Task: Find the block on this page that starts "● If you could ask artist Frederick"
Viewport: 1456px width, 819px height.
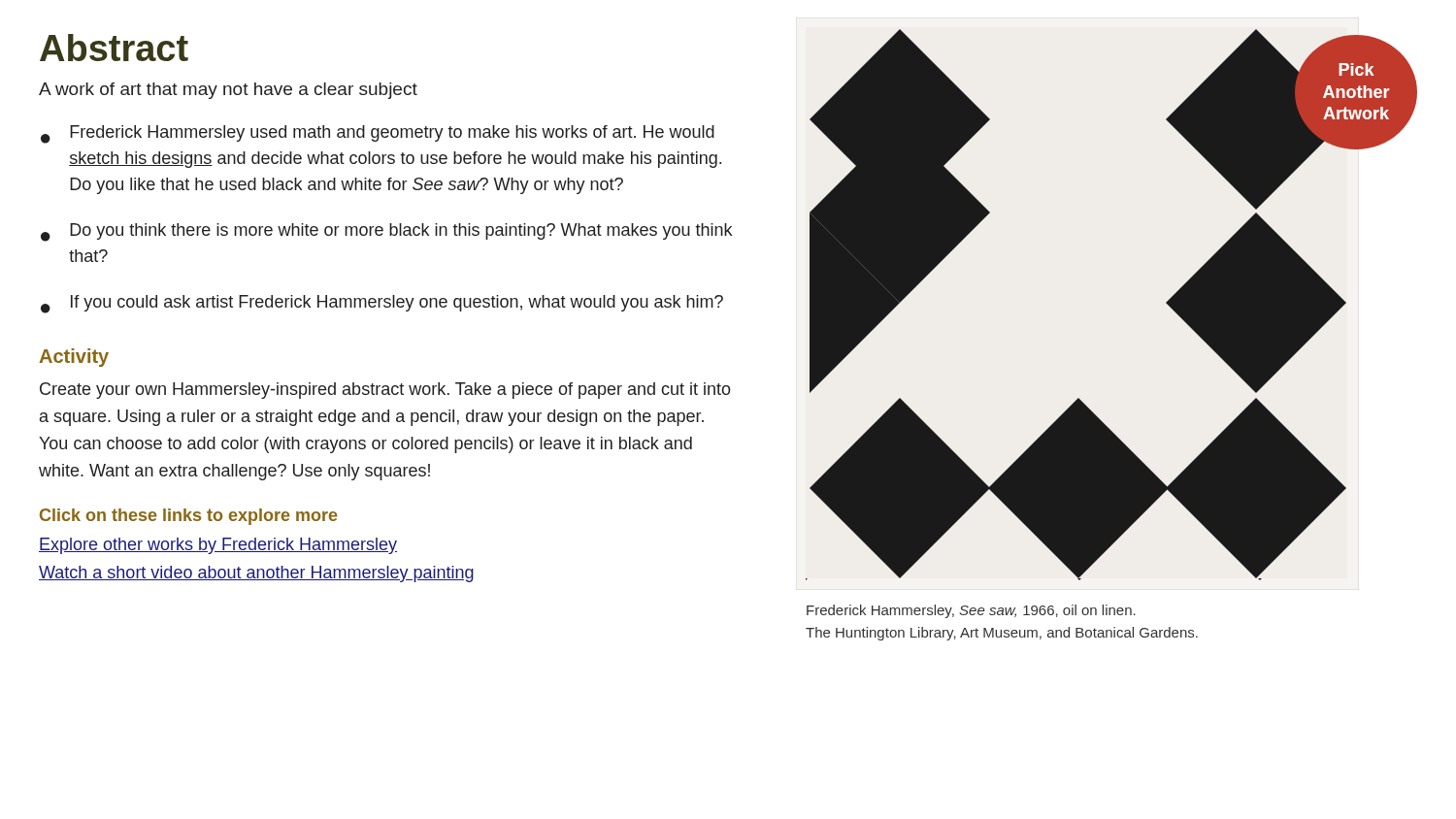Action: coord(388,307)
